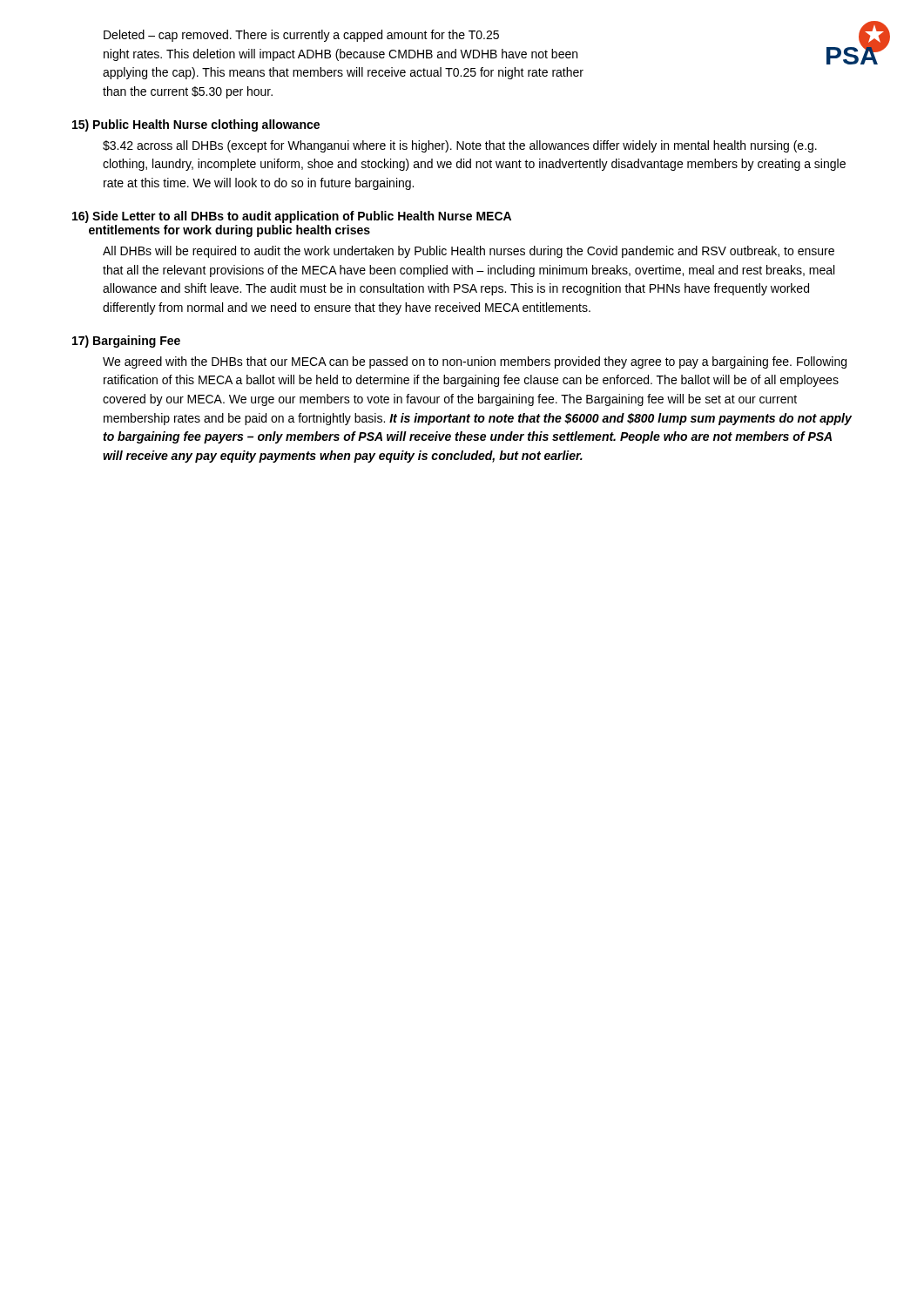This screenshot has height=1307, width=924.
Task: Click on the element starting "16) Side Letter to all DHBs to audit"
Action: click(x=292, y=223)
